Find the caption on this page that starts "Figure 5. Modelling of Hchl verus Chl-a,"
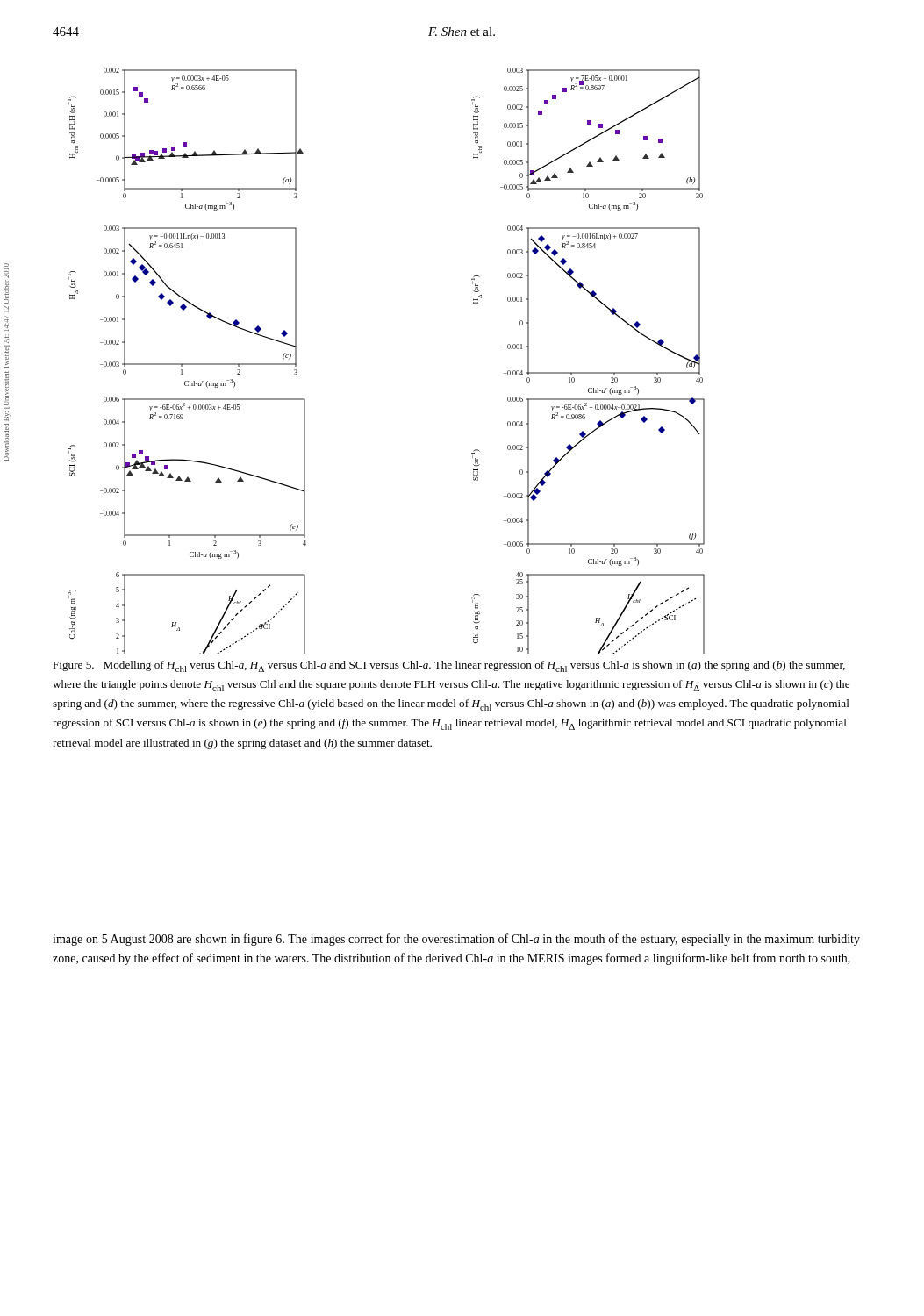Image resolution: width=924 pixels, height=1316 pixels. [x=451, y=703]
